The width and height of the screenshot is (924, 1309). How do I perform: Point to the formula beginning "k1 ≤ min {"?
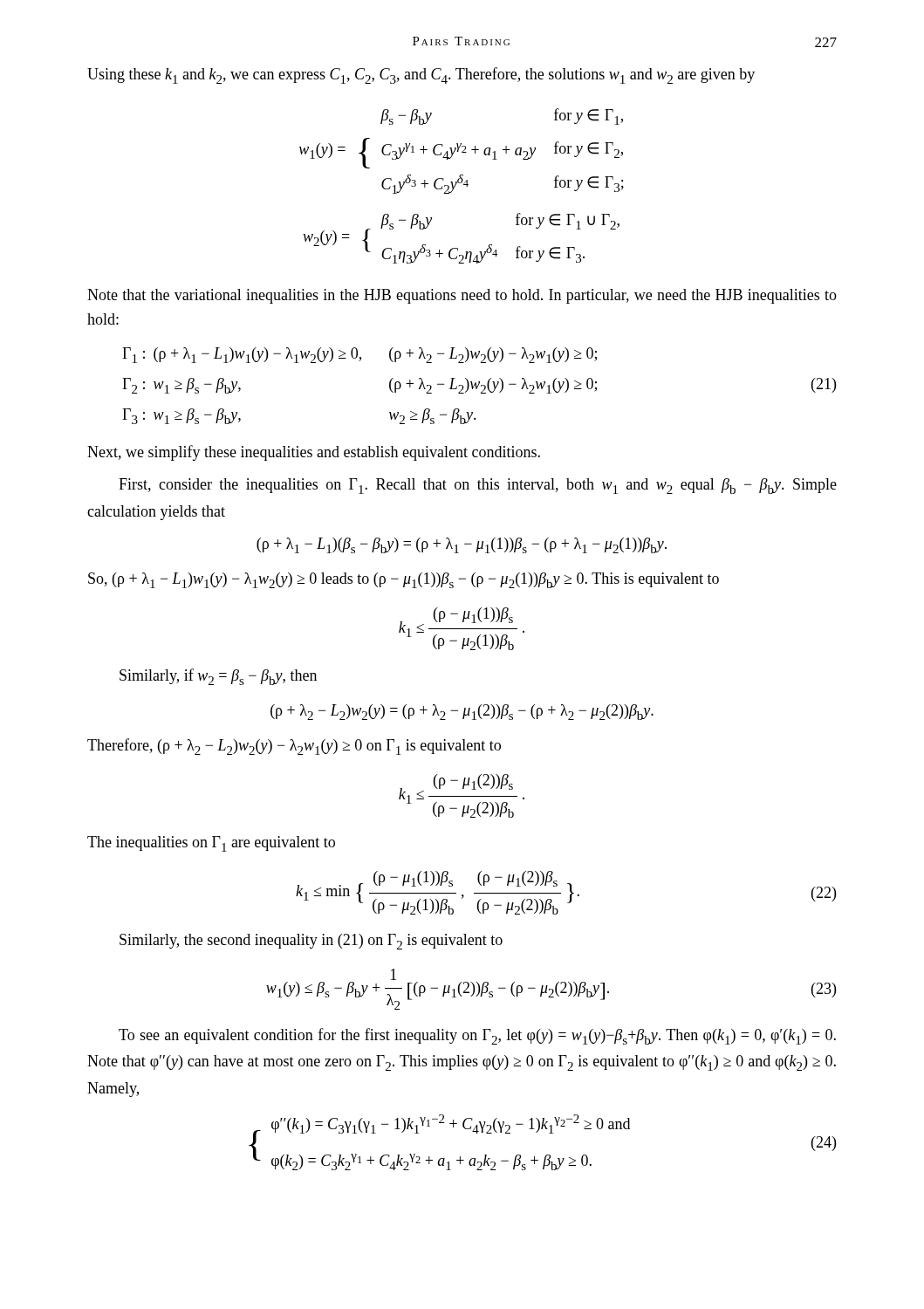[462, 893]
